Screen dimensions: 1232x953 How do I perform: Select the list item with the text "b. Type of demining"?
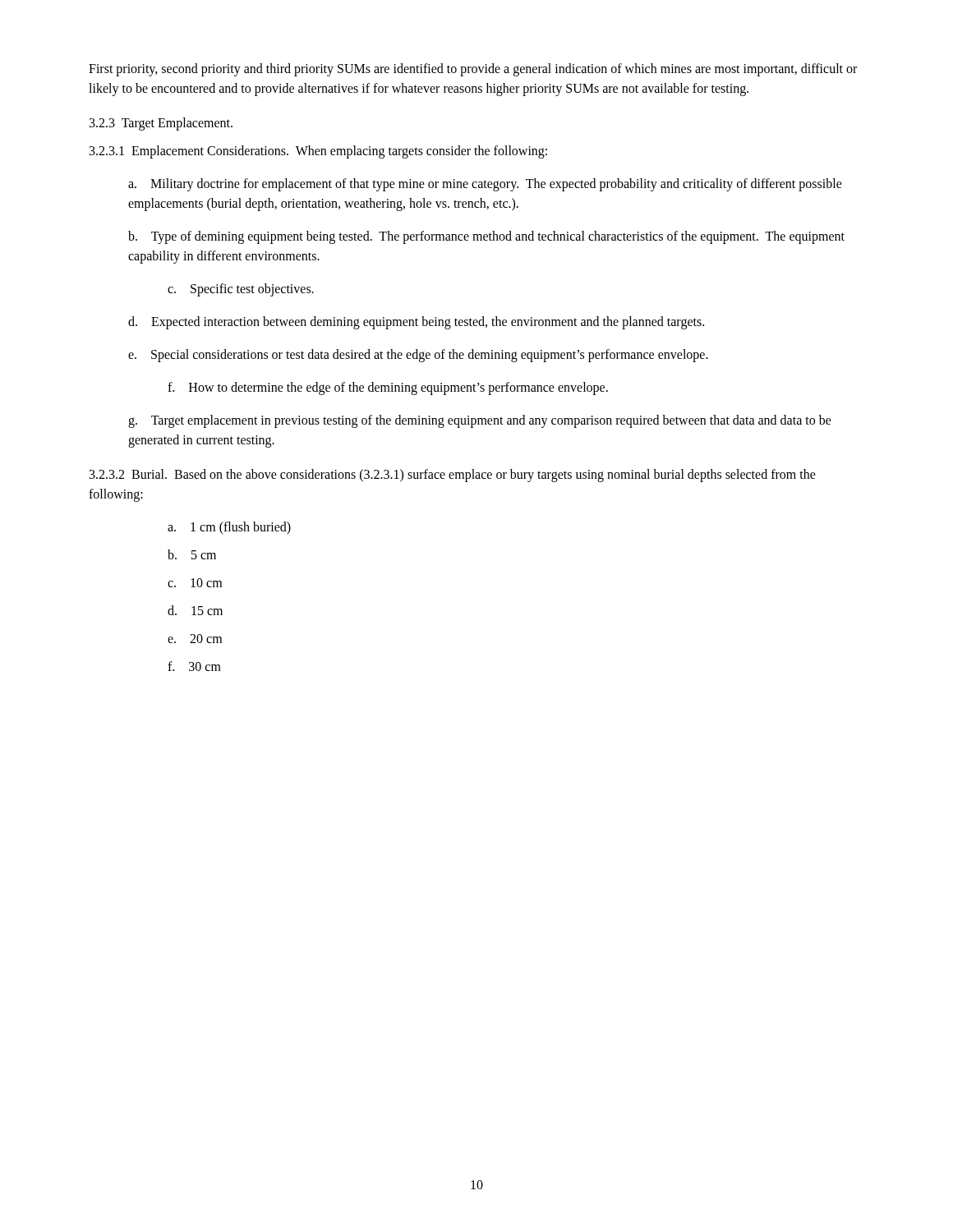click(496, 246)
